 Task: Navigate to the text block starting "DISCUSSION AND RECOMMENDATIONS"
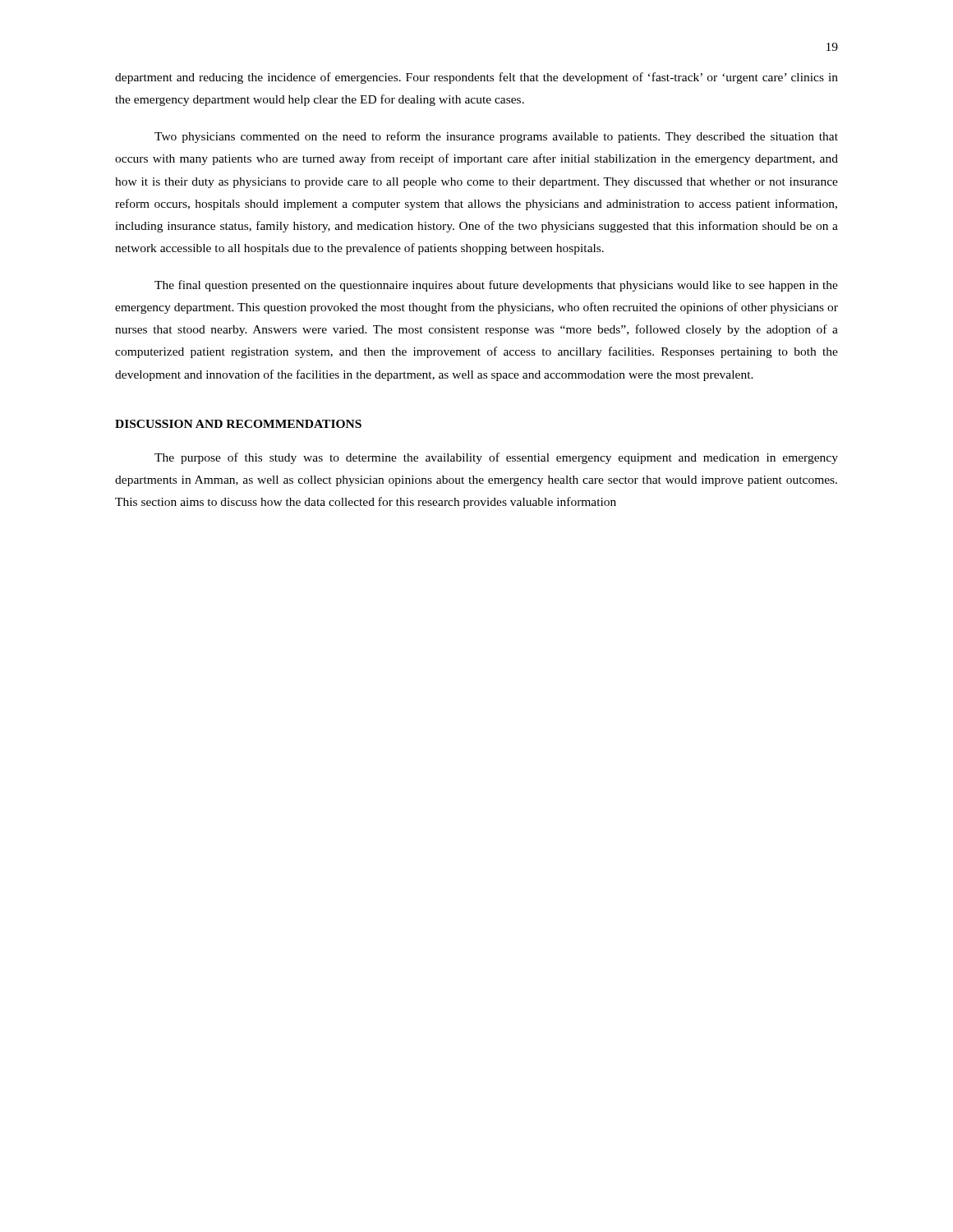(x=238, y=423)
